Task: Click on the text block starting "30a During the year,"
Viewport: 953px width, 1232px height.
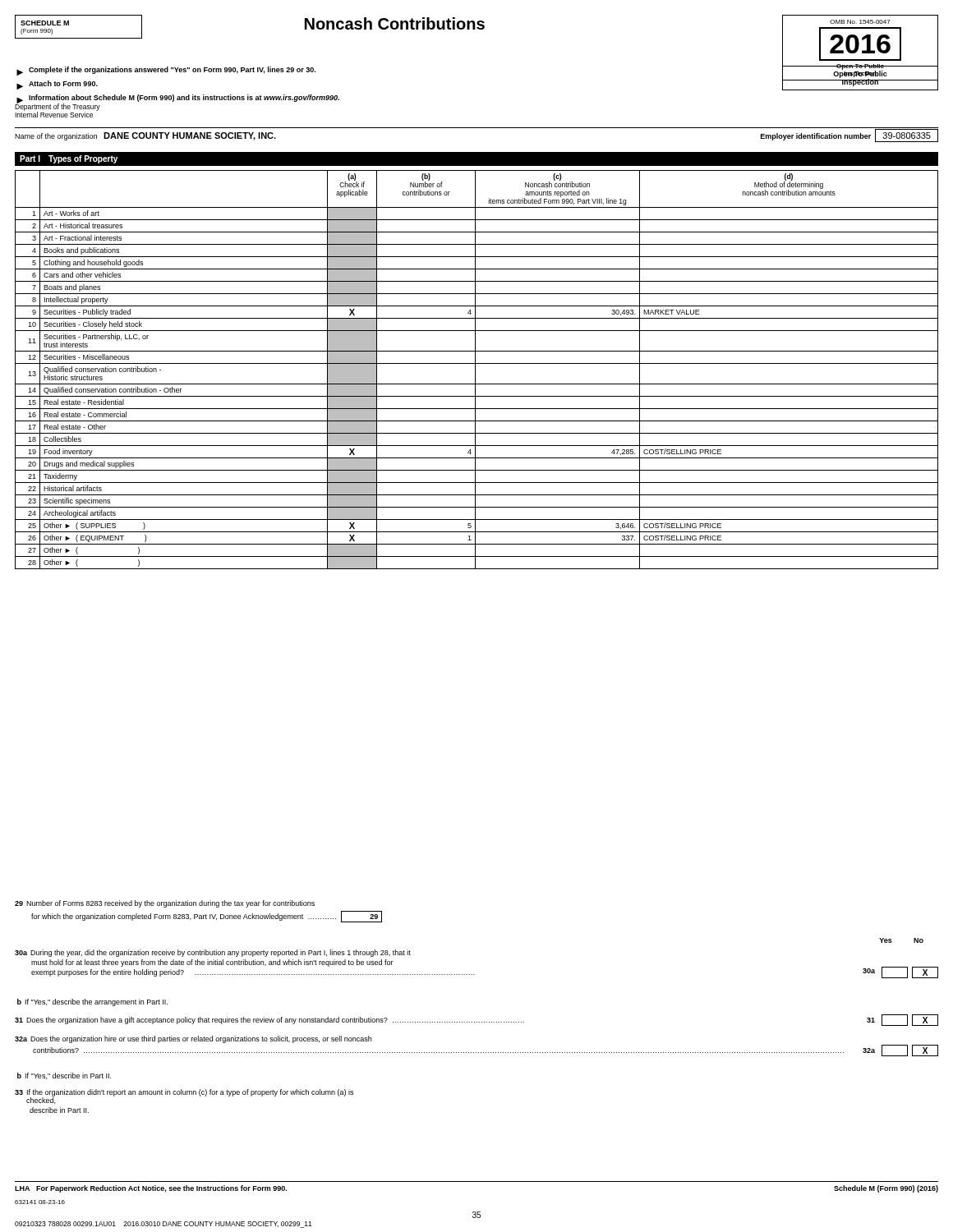Action: [476, 963]
